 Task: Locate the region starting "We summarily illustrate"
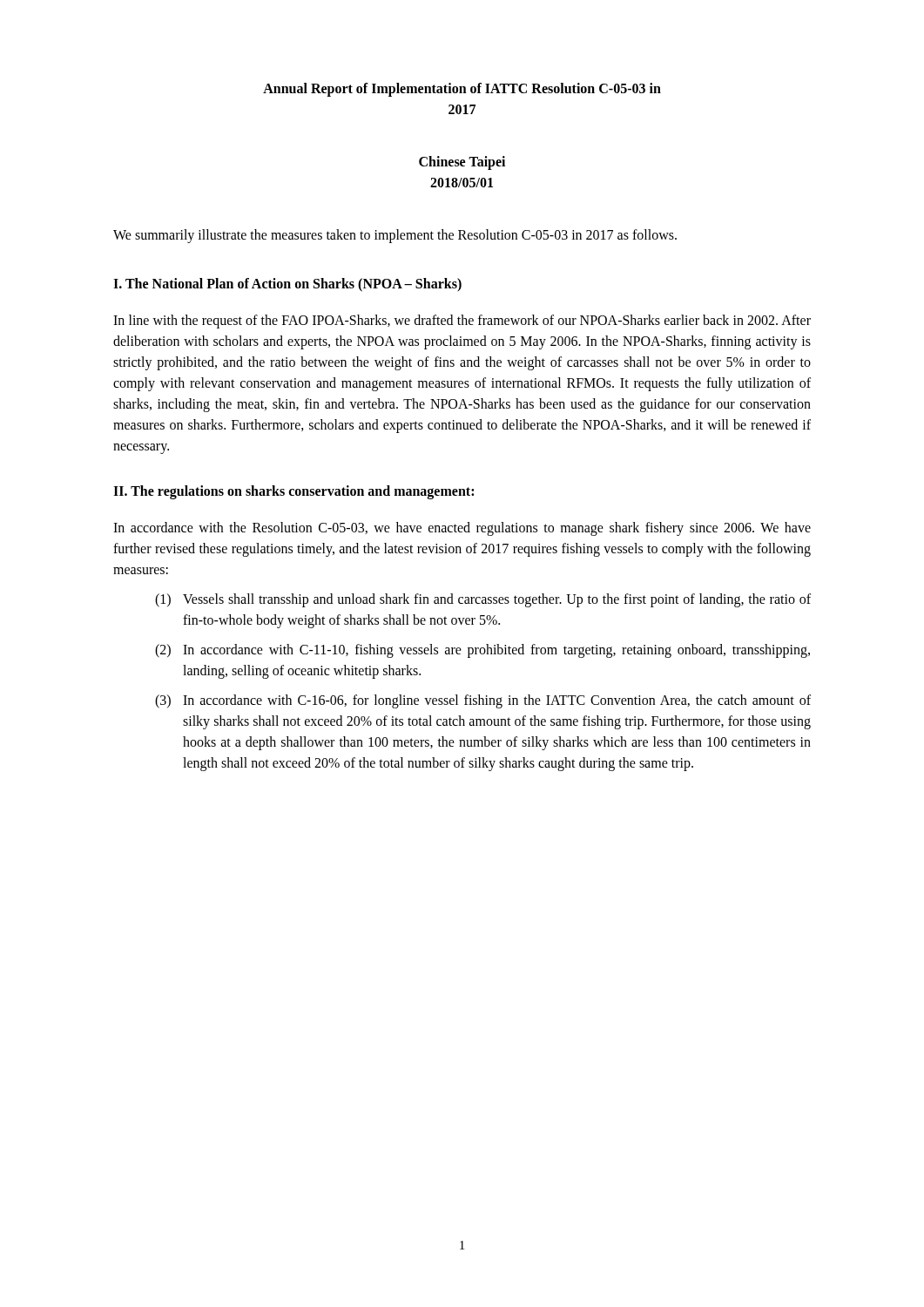395,235
